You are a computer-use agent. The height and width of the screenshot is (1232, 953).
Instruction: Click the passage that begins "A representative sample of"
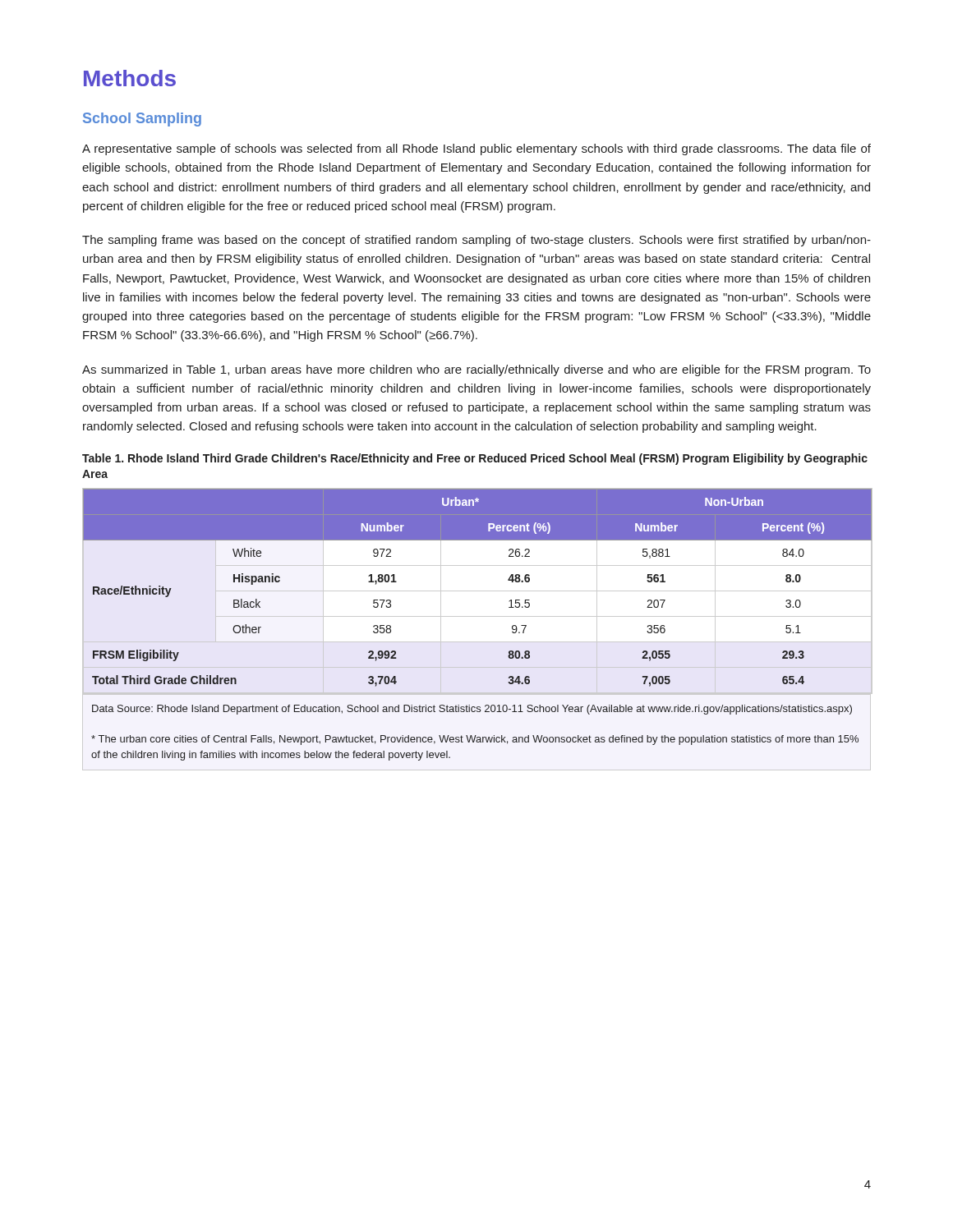click(476, 177)
